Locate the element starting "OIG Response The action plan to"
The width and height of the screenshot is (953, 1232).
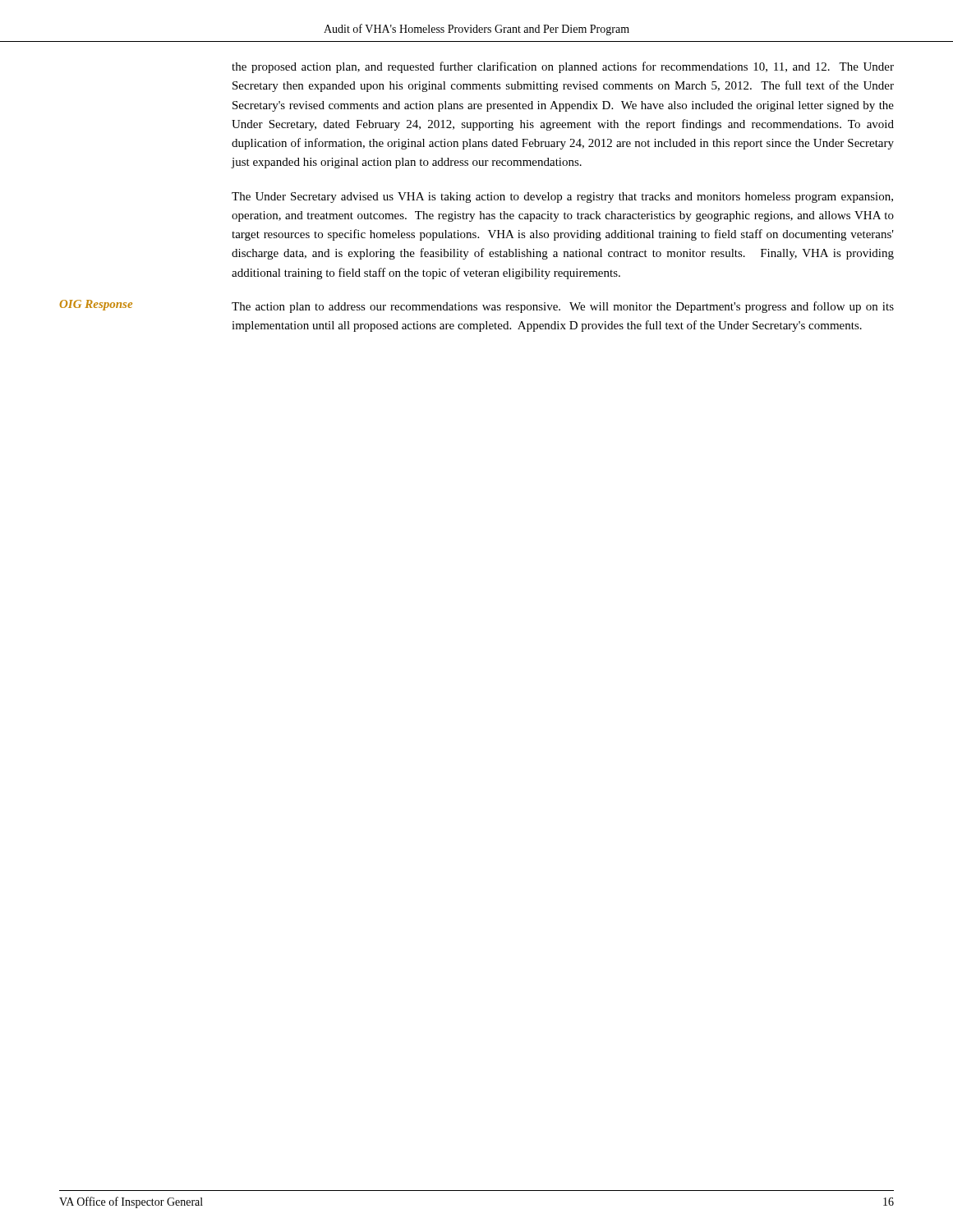point(476,316)
